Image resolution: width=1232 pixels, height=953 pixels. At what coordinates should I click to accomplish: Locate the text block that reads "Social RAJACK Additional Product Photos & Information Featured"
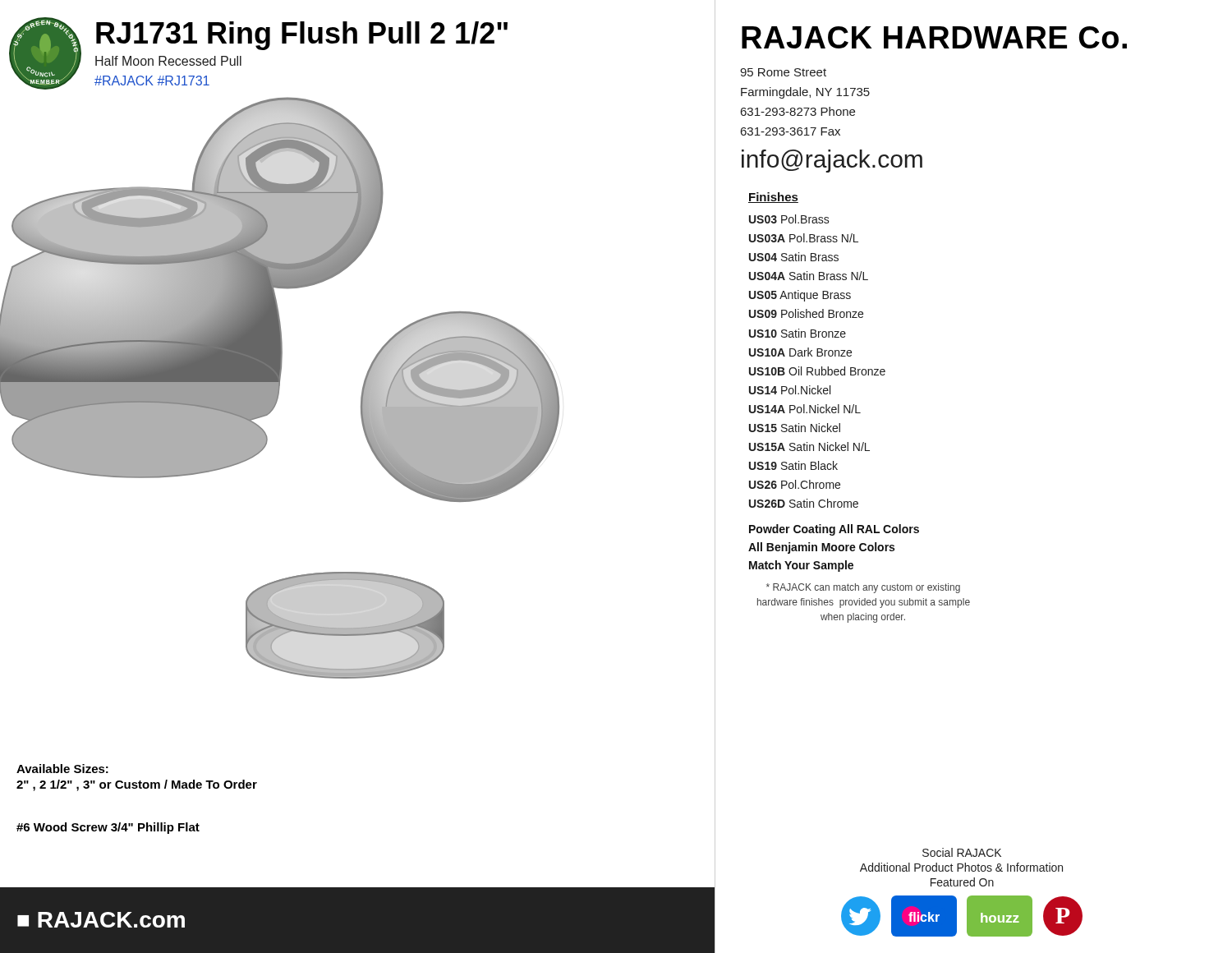click(962, 891)
